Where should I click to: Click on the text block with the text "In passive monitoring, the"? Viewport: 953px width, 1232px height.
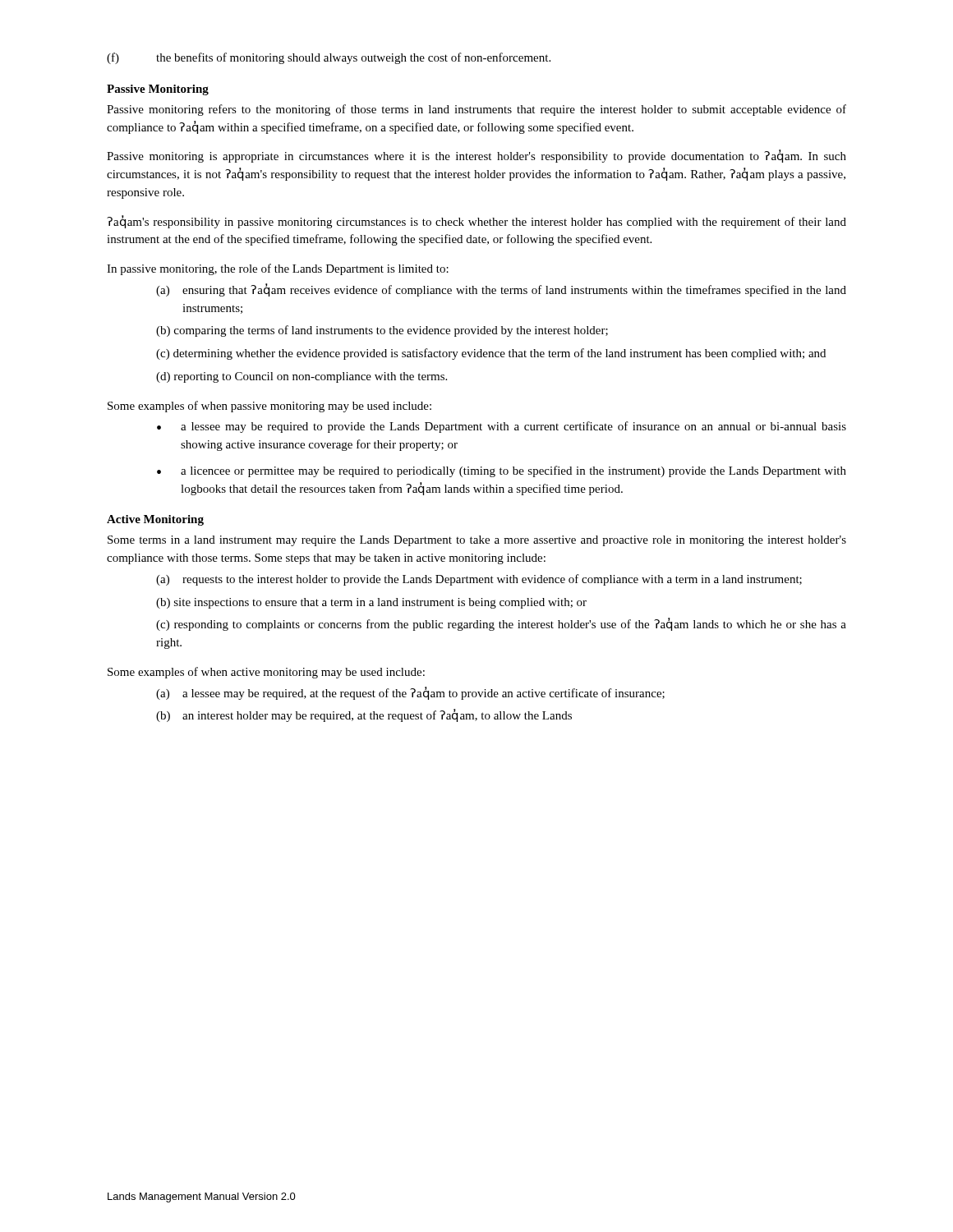pyautogui.click(x=278, y=269)
